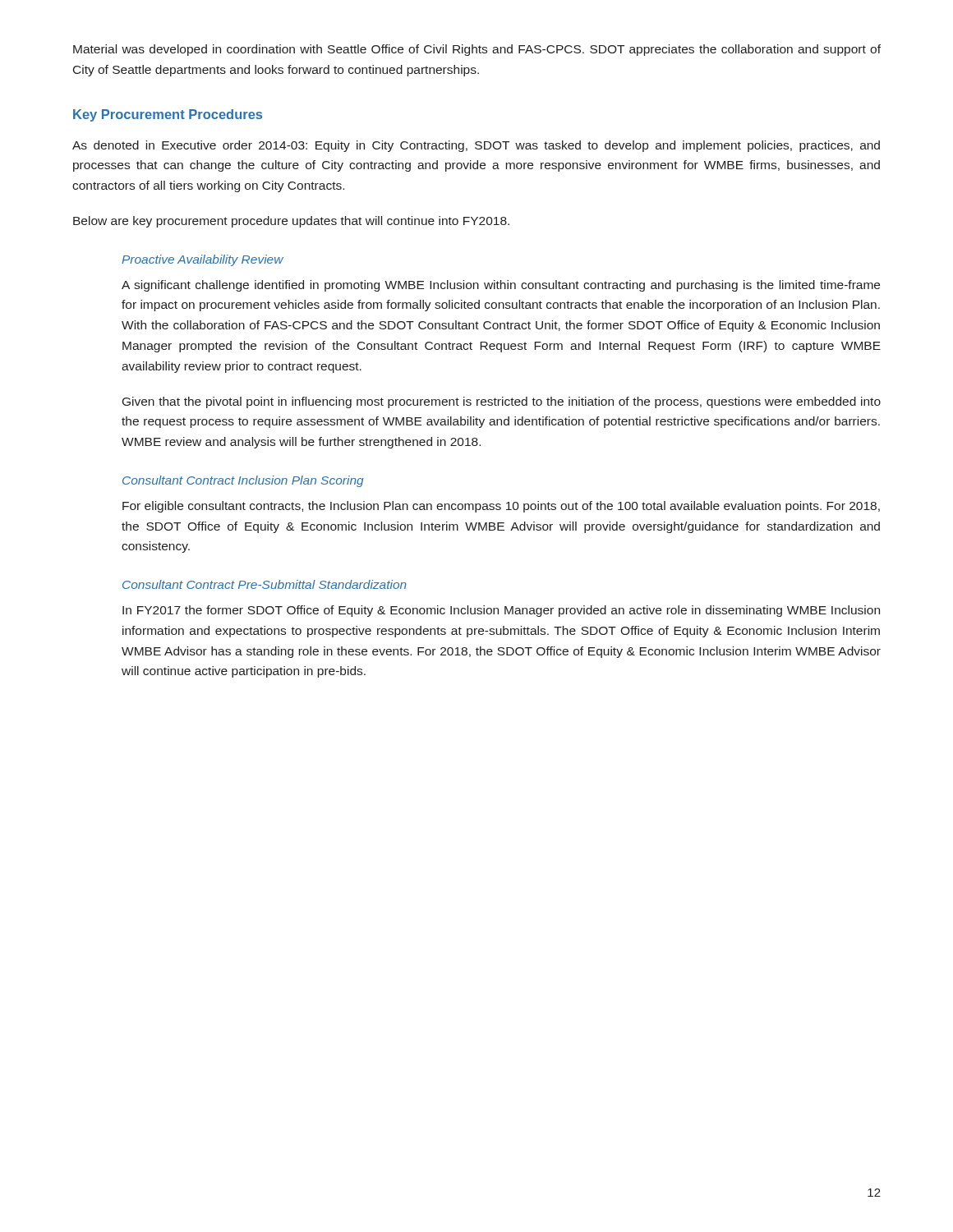Select the passage starting "In FY2017 the"
Image resolution: width=953 pixels, height=1232 pixels.
coord(501,640)
